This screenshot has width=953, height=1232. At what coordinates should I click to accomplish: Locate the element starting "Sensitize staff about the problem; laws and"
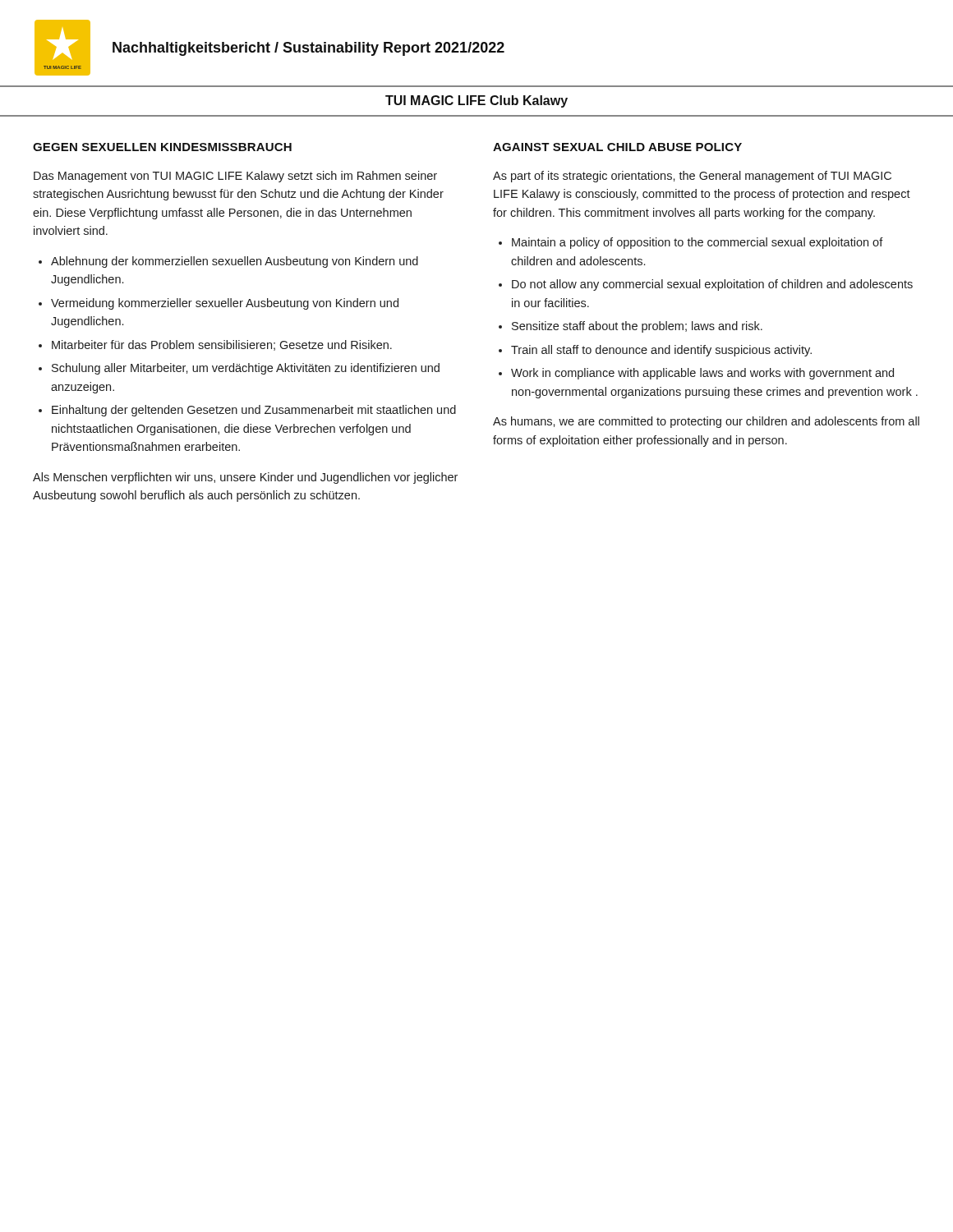637,326
